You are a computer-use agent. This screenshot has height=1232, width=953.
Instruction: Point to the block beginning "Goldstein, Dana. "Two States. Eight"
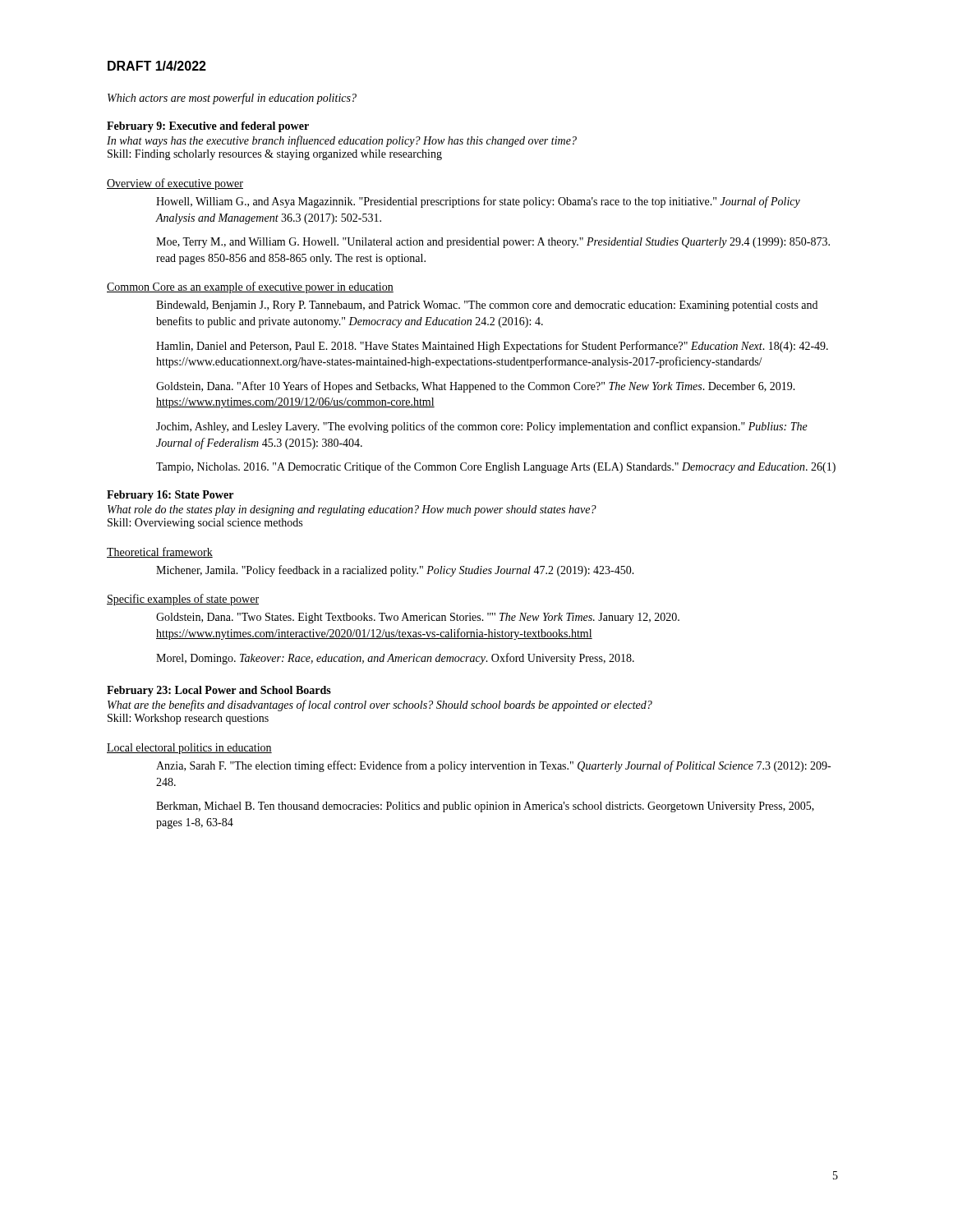click(x=418, y=626)
